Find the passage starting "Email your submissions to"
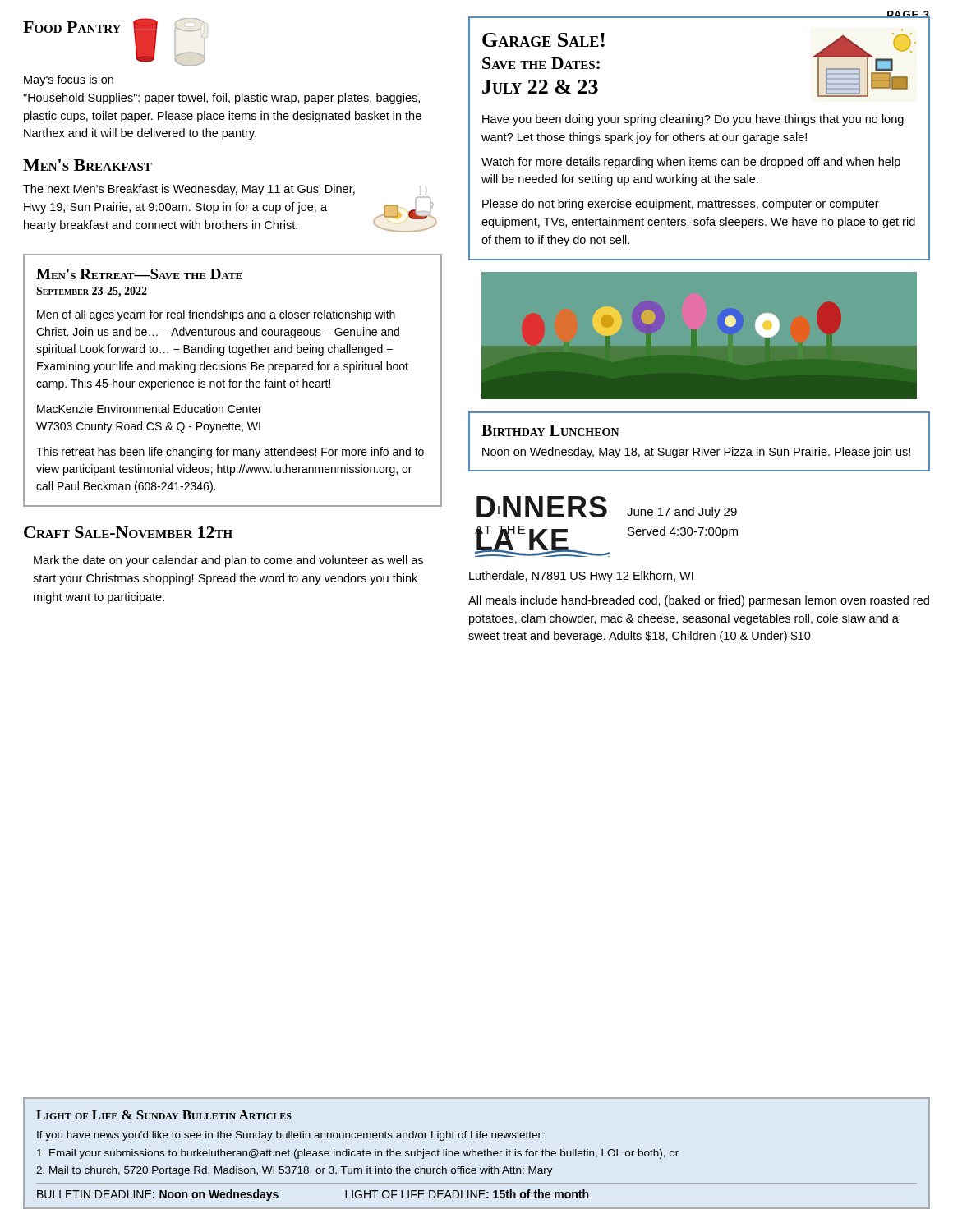Screen dimensions: 1232x953 (358, 1153)
